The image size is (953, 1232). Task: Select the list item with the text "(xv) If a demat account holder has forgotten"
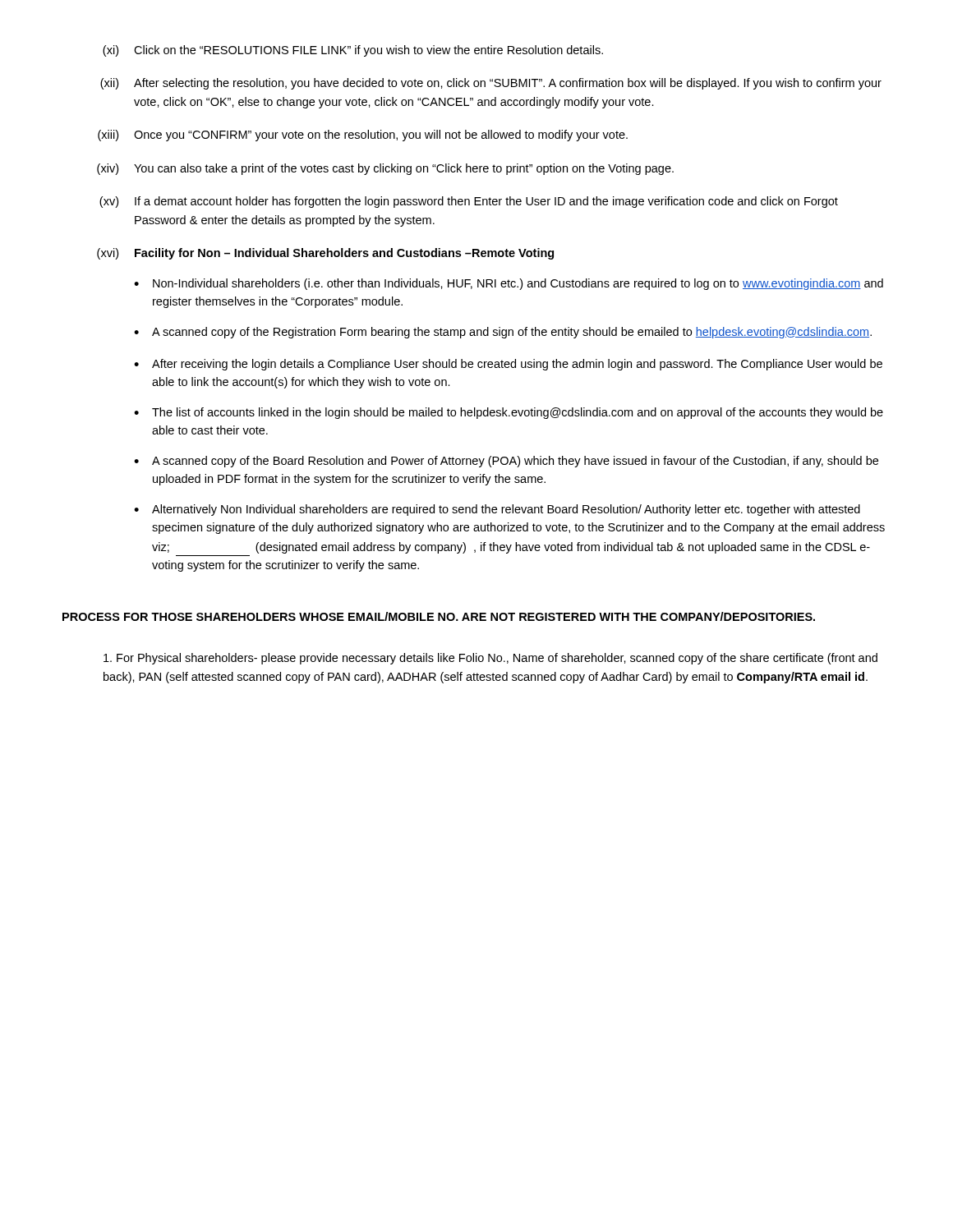pos(476,211)
